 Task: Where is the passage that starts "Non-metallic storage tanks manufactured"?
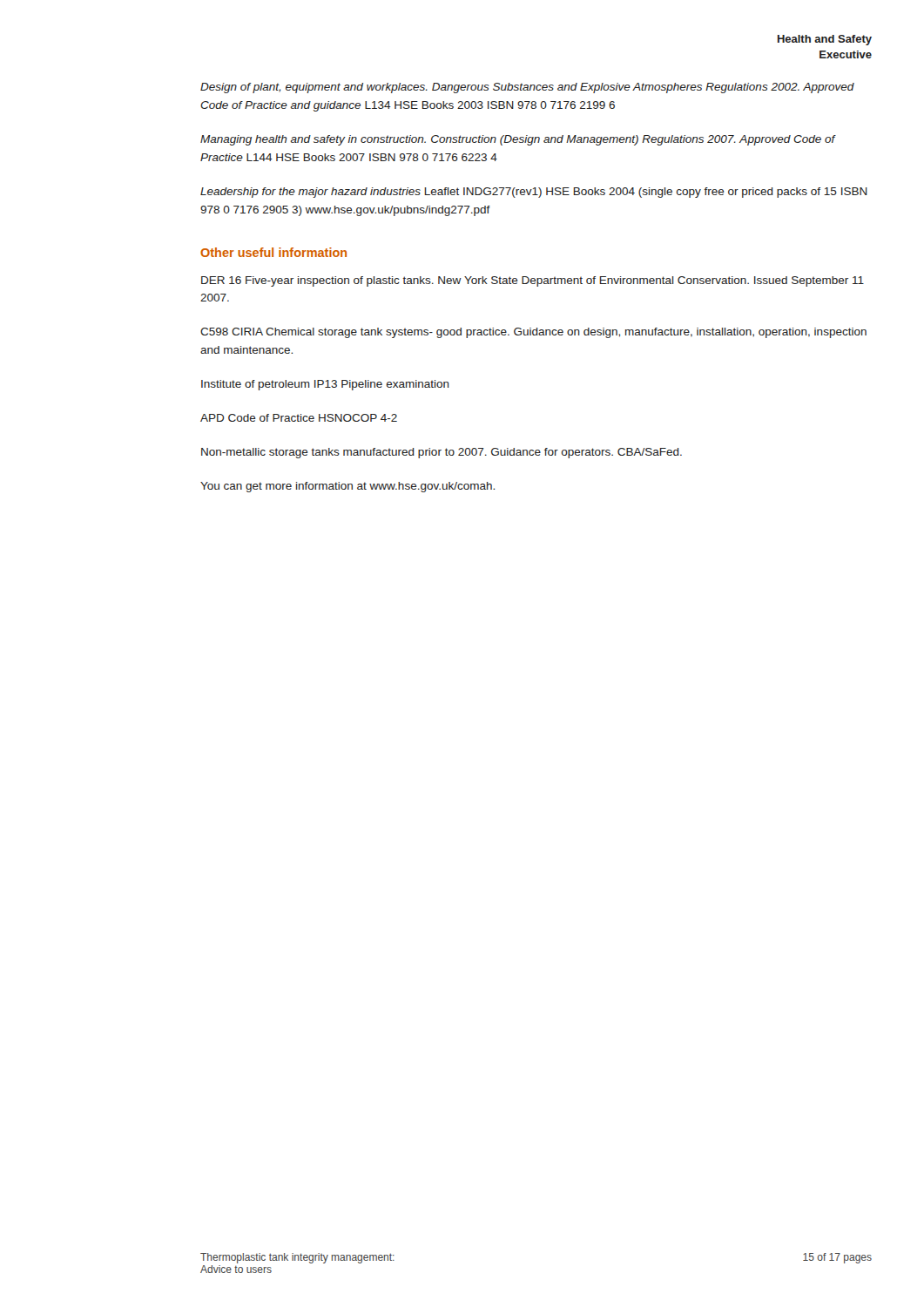click(441, 452)
